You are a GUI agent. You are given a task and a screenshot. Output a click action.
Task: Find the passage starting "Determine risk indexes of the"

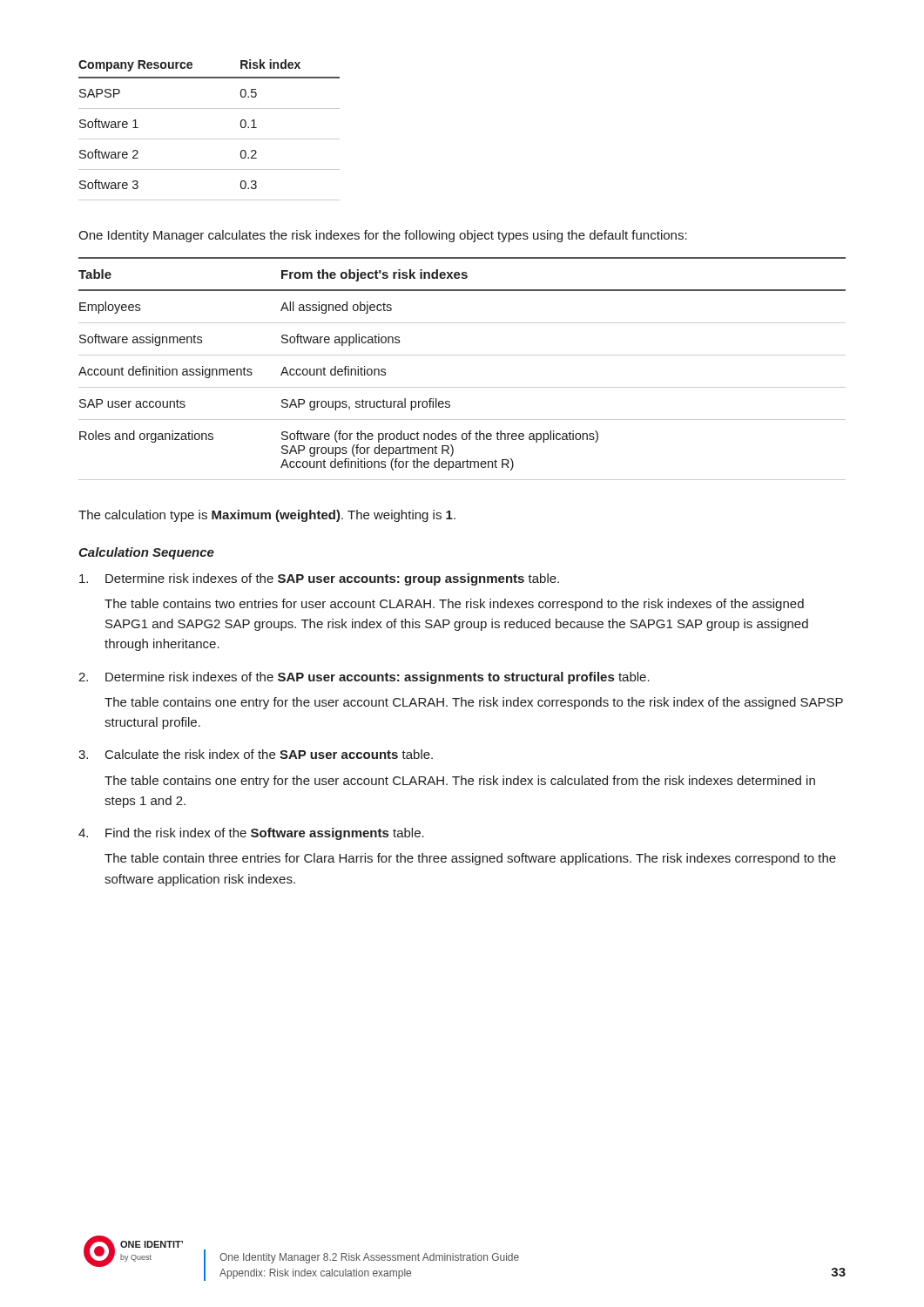tap(462, 611)
